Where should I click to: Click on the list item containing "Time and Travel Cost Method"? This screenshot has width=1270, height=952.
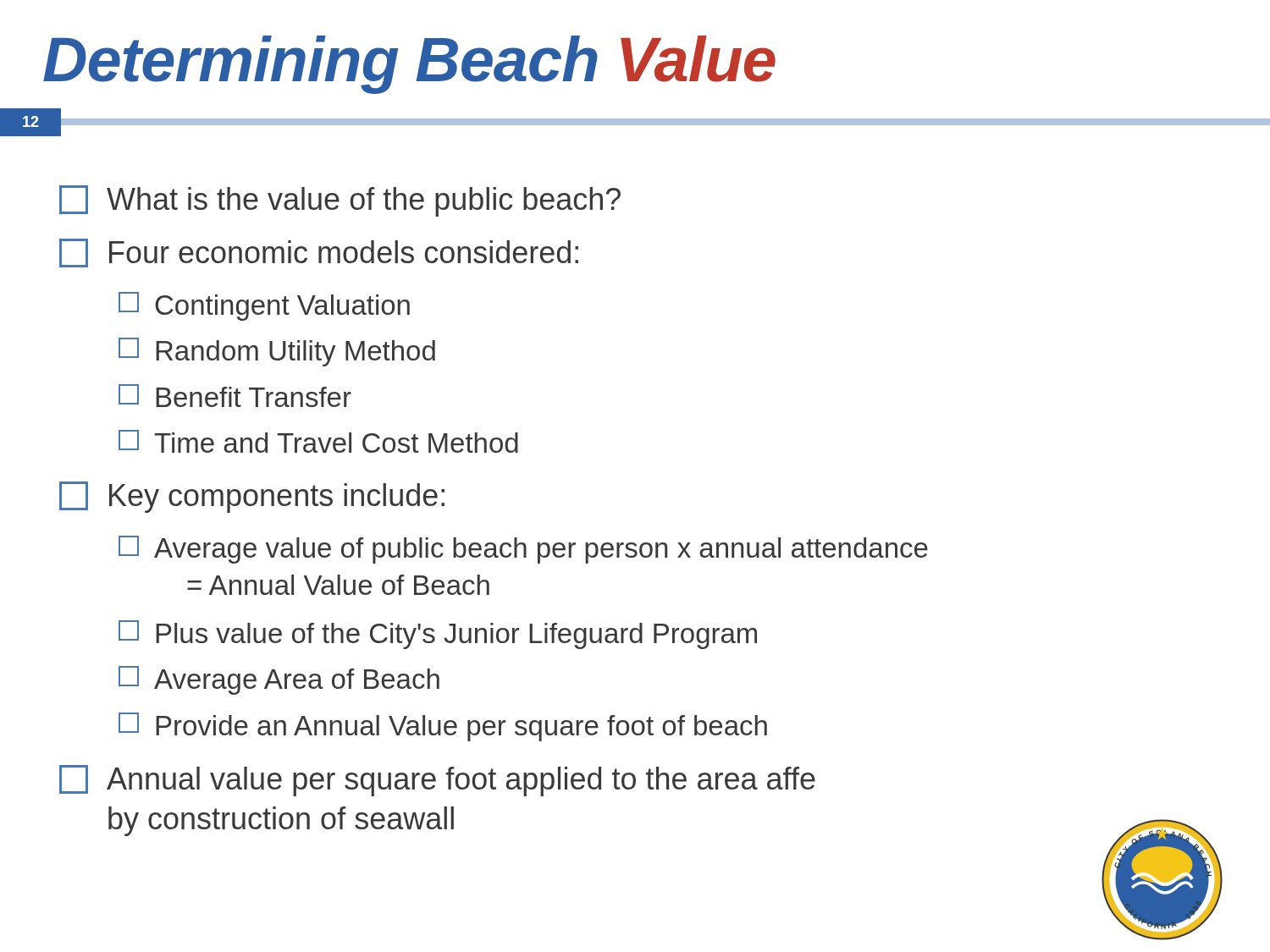(x=319, y=444)
